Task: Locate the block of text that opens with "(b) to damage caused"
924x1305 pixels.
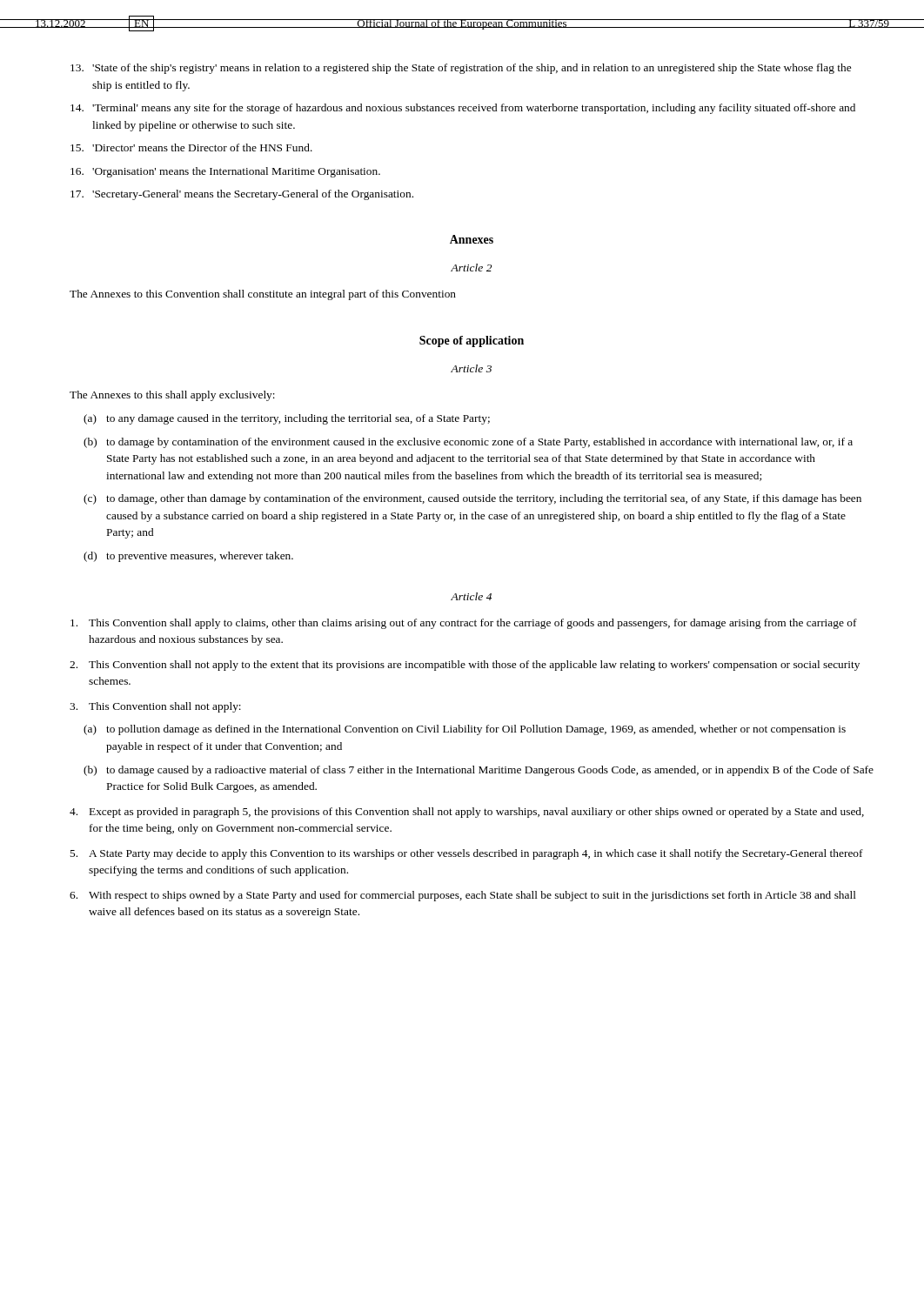Action: 479,778
